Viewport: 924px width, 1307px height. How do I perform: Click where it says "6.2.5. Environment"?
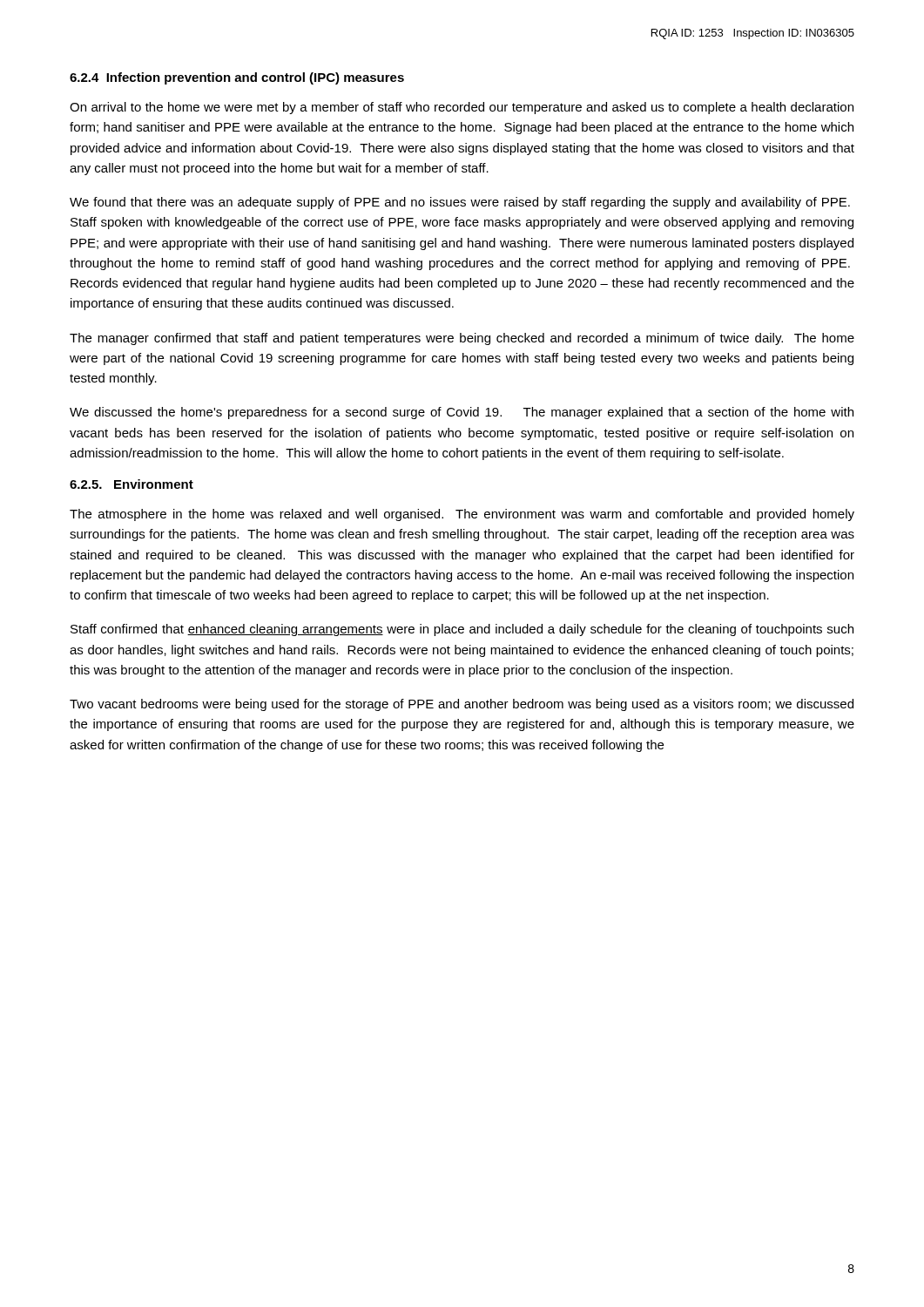[131, 484]
